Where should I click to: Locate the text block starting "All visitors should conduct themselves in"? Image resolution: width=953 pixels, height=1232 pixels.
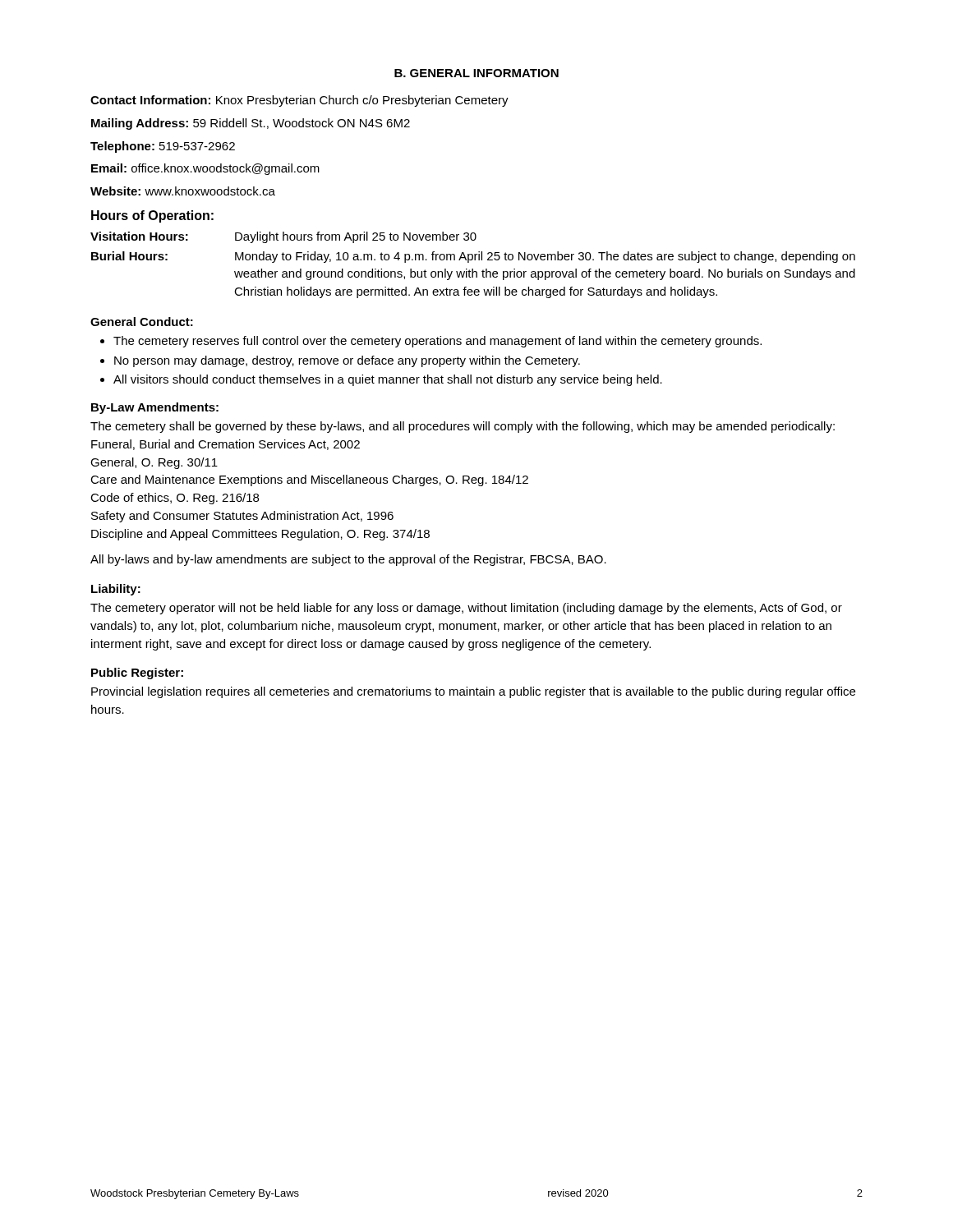click(x=476, y=380)
